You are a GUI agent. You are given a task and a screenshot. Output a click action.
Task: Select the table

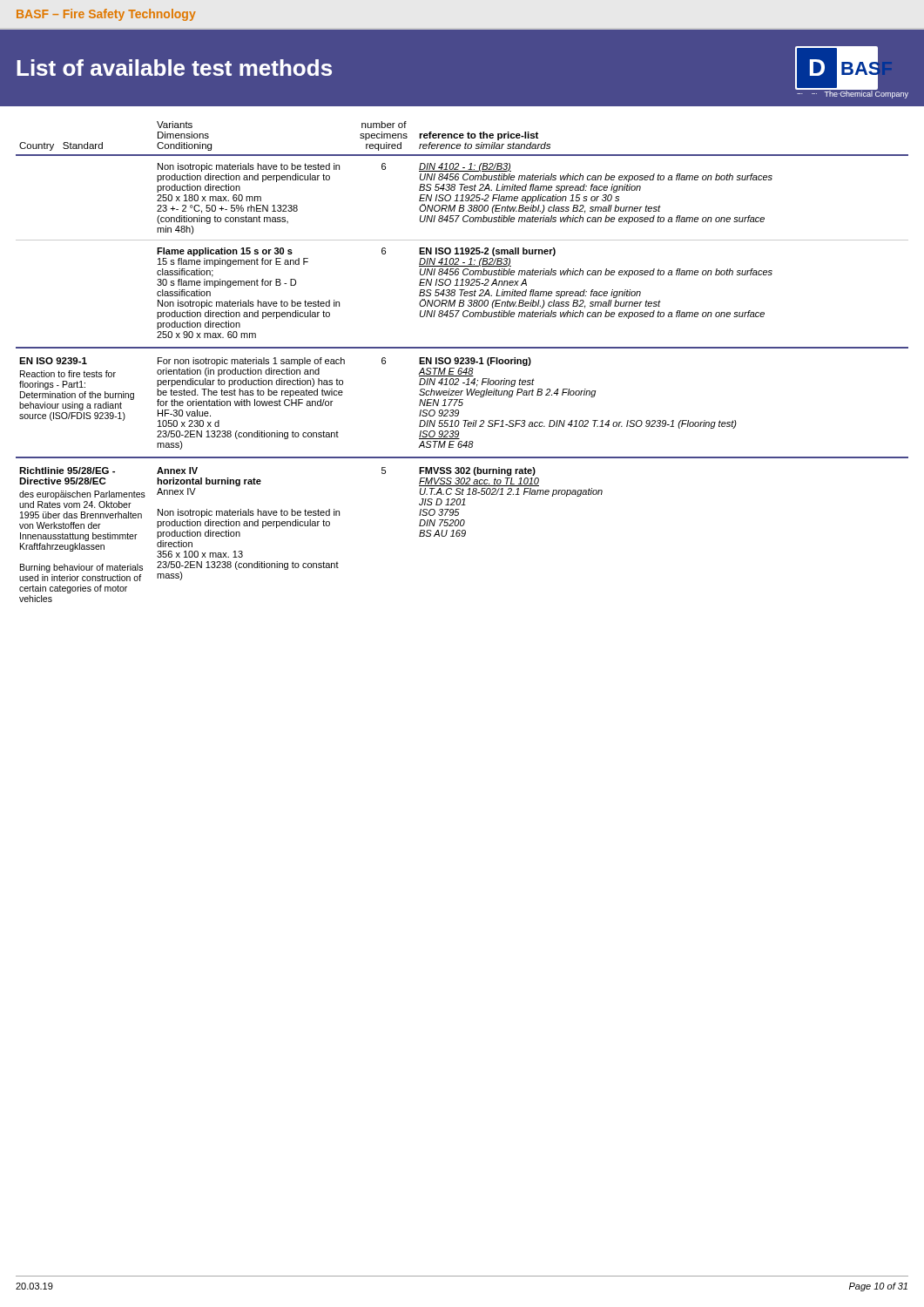tap(462, 383)
